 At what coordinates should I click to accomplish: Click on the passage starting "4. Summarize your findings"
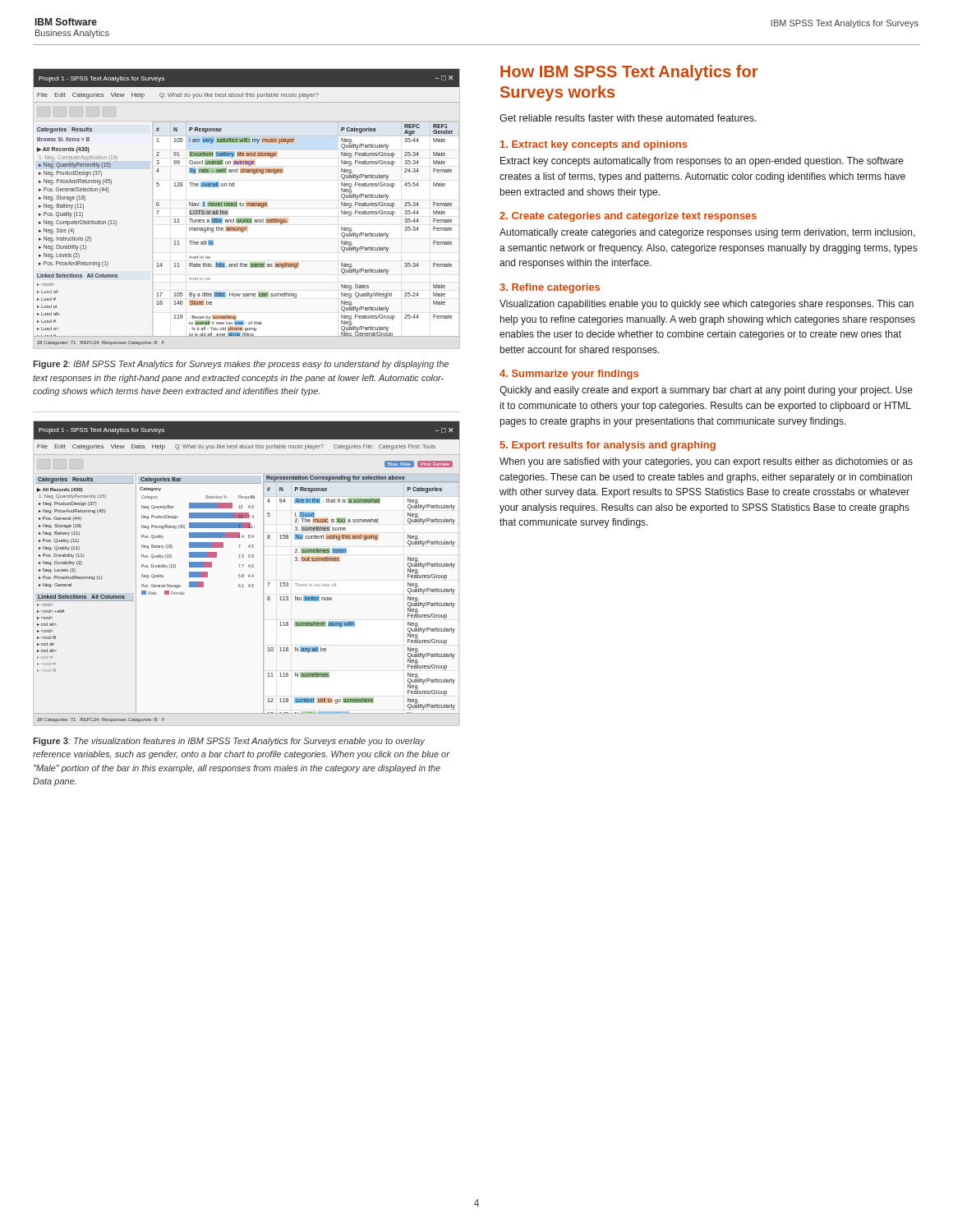click(x=569, y=374)
